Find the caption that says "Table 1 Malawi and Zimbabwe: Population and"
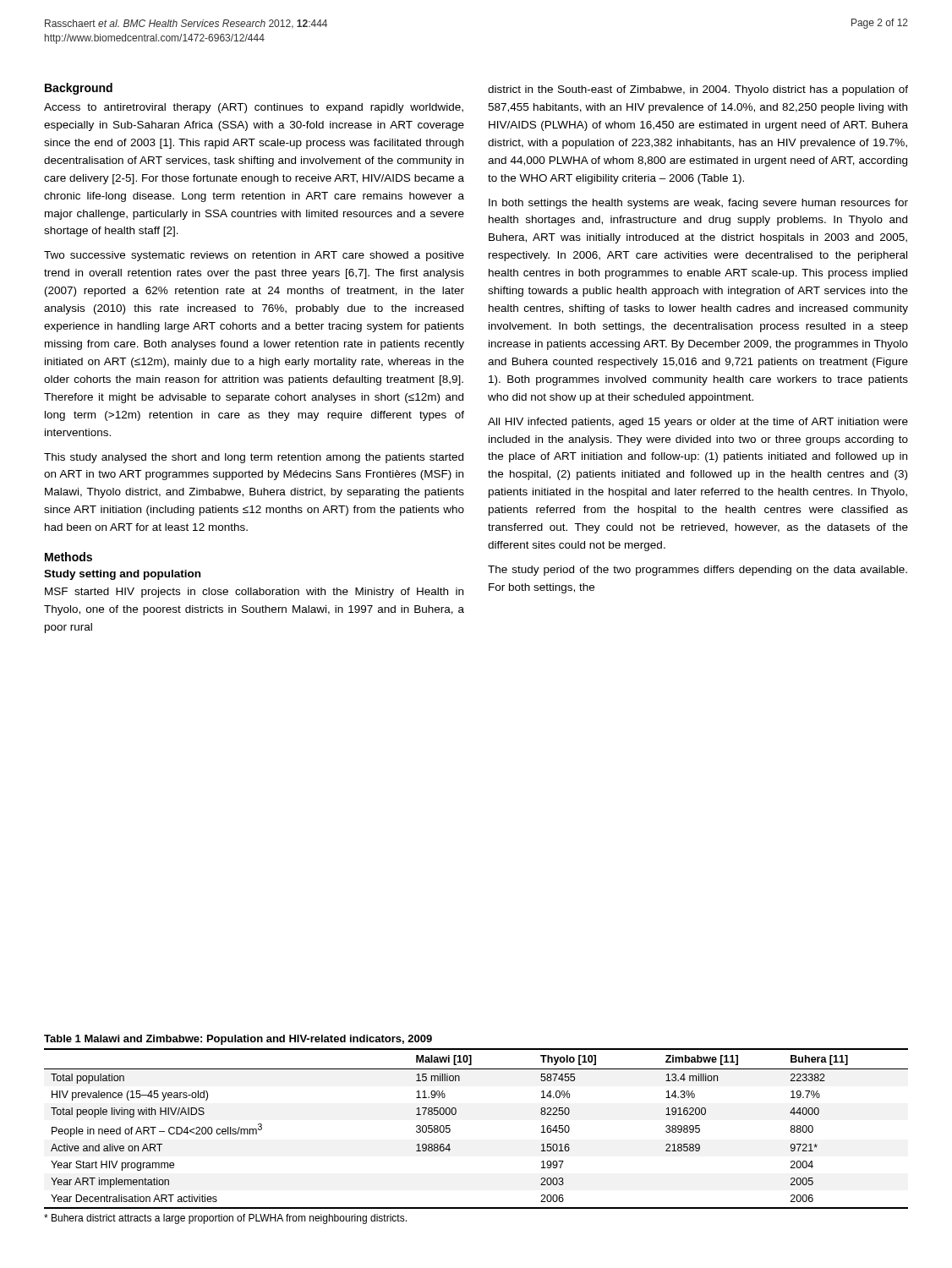Viewport: 952px width, 1268px height. (x=238, y=1038)
